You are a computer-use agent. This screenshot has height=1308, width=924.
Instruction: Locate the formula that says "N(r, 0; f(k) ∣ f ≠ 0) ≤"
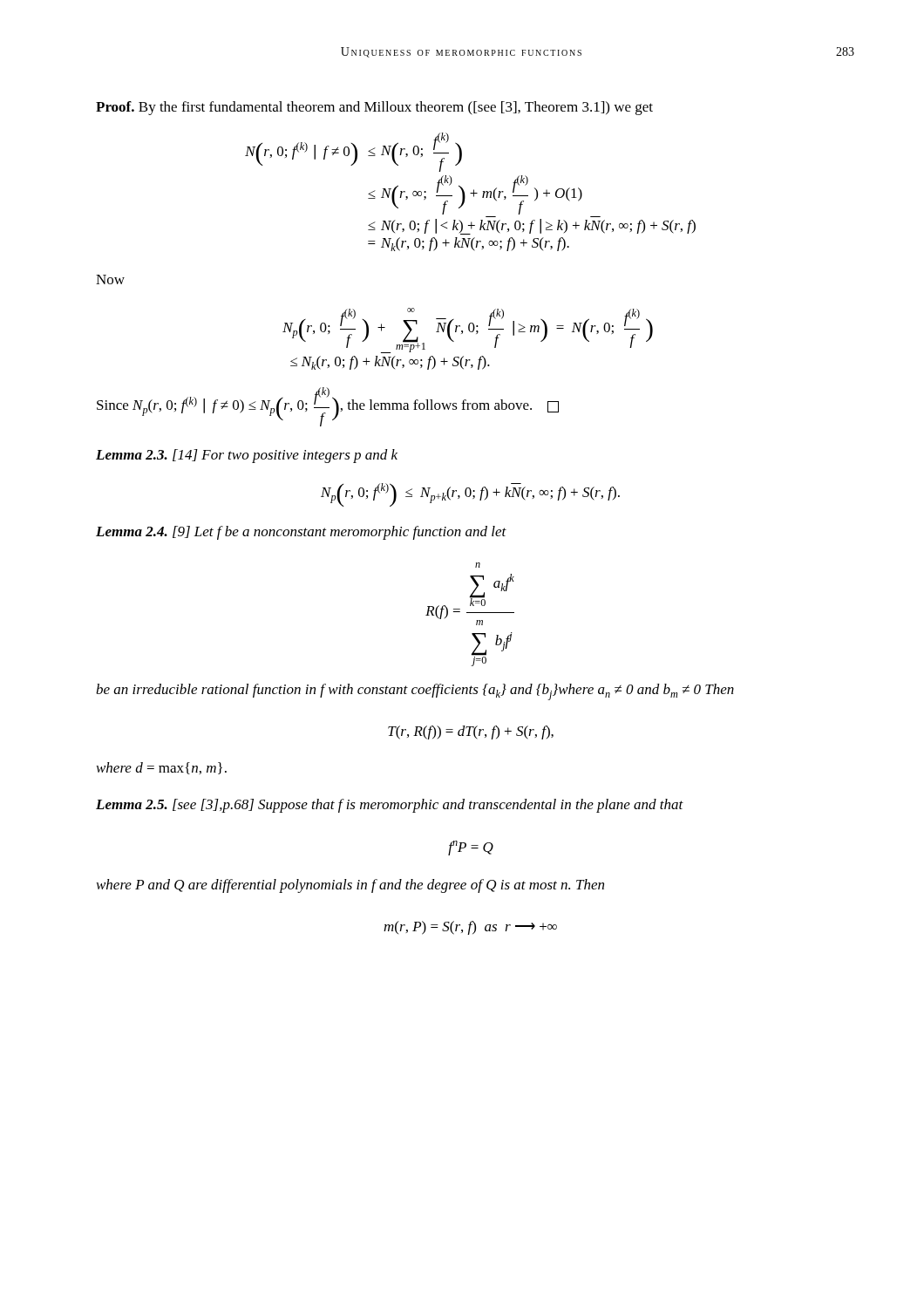[x=471, y=193]
